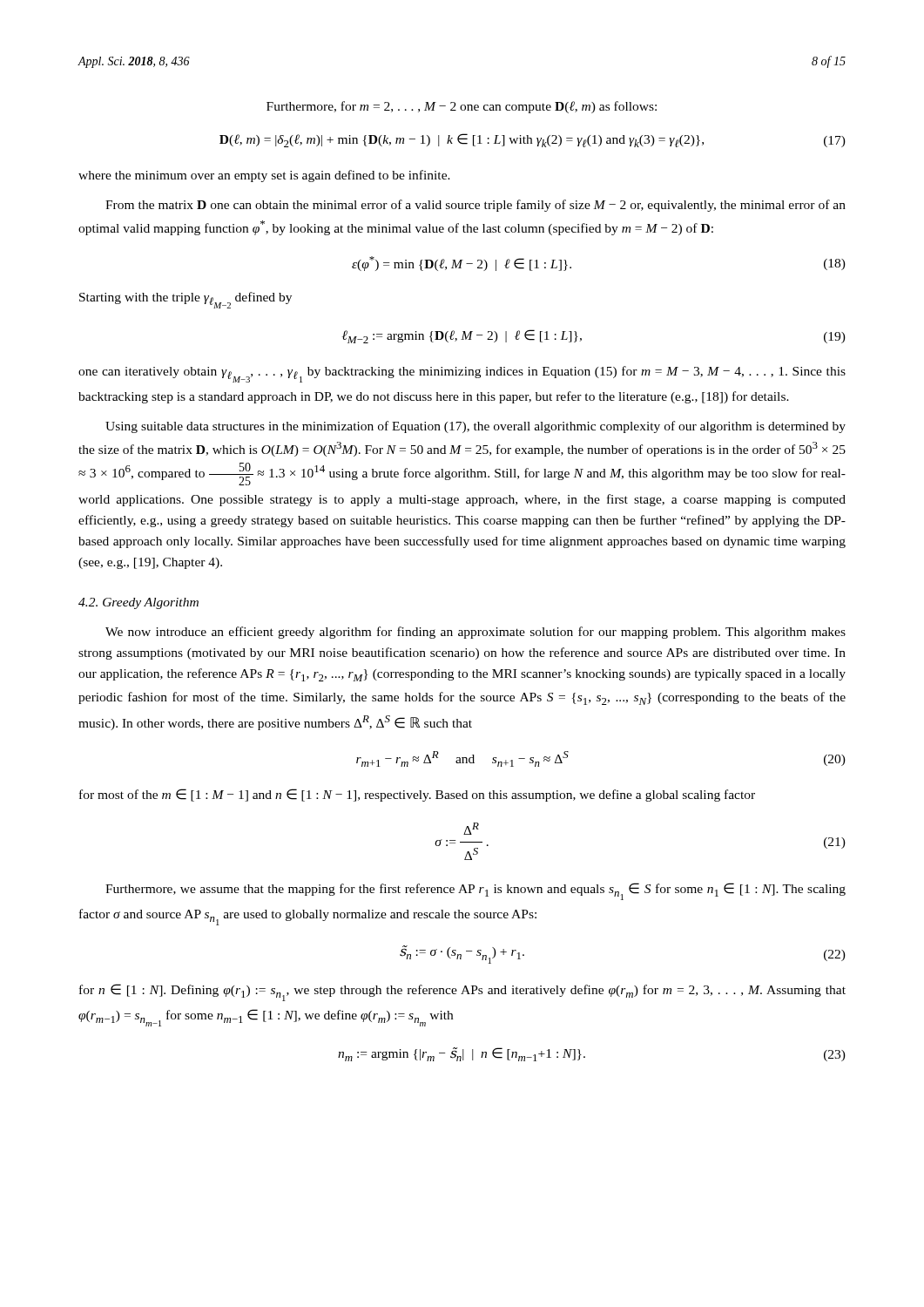The image size is (924, 1307).
Task: Click on the element starting "ε(φ*) = min"
Action: pos(462,263)
